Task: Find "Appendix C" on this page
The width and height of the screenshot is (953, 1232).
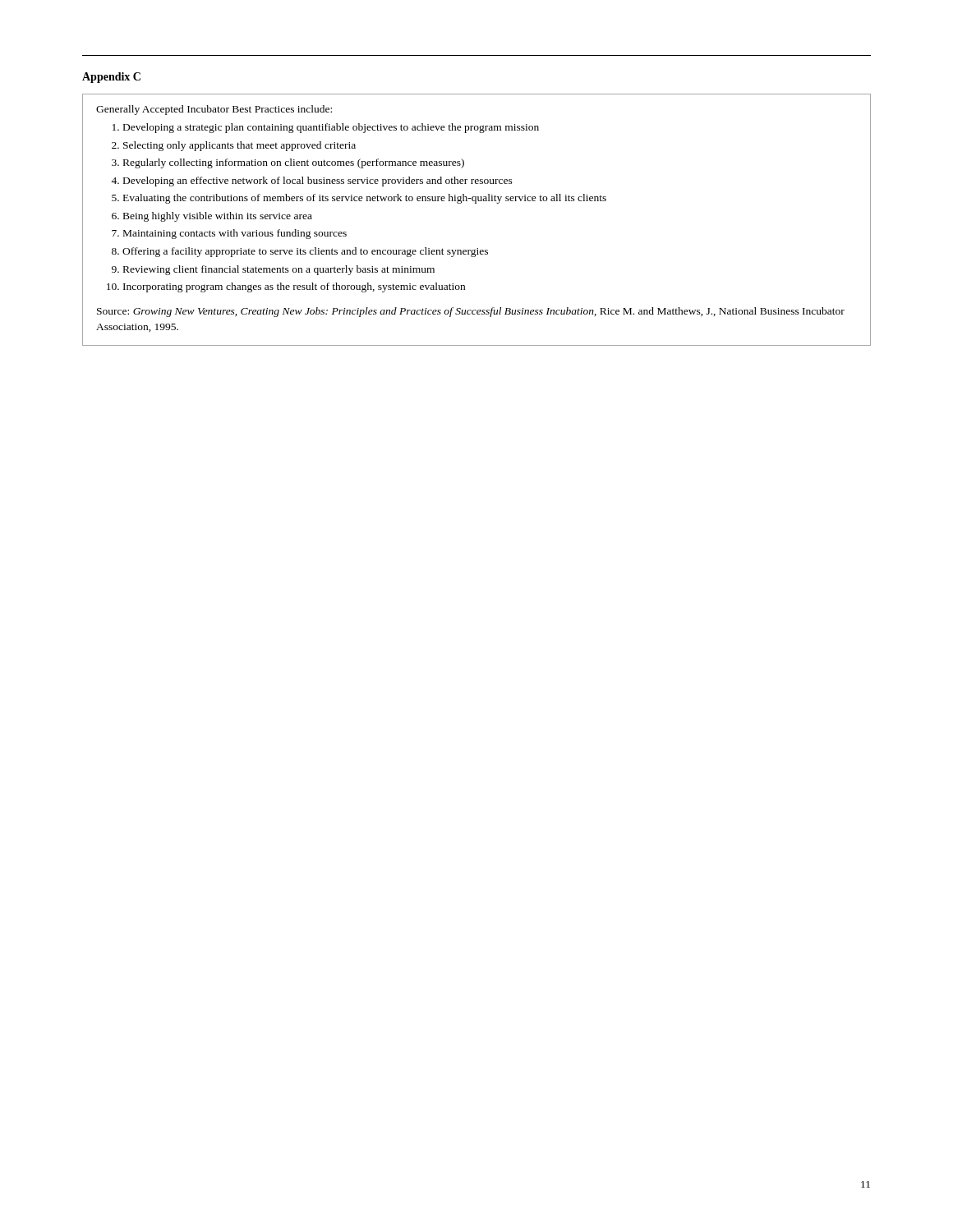Action: tap(112, 77)
